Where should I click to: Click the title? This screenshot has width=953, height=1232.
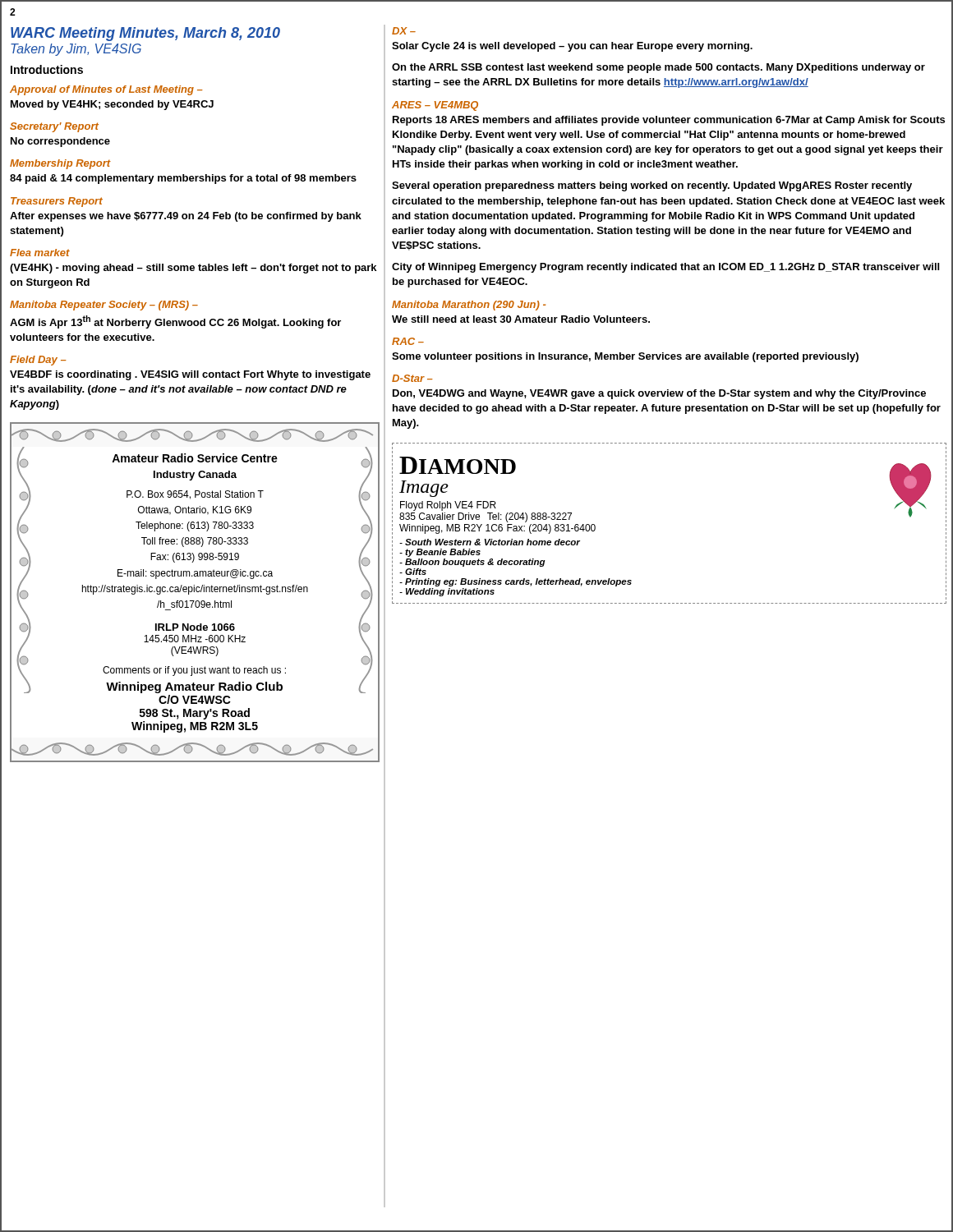click(195, 41)
